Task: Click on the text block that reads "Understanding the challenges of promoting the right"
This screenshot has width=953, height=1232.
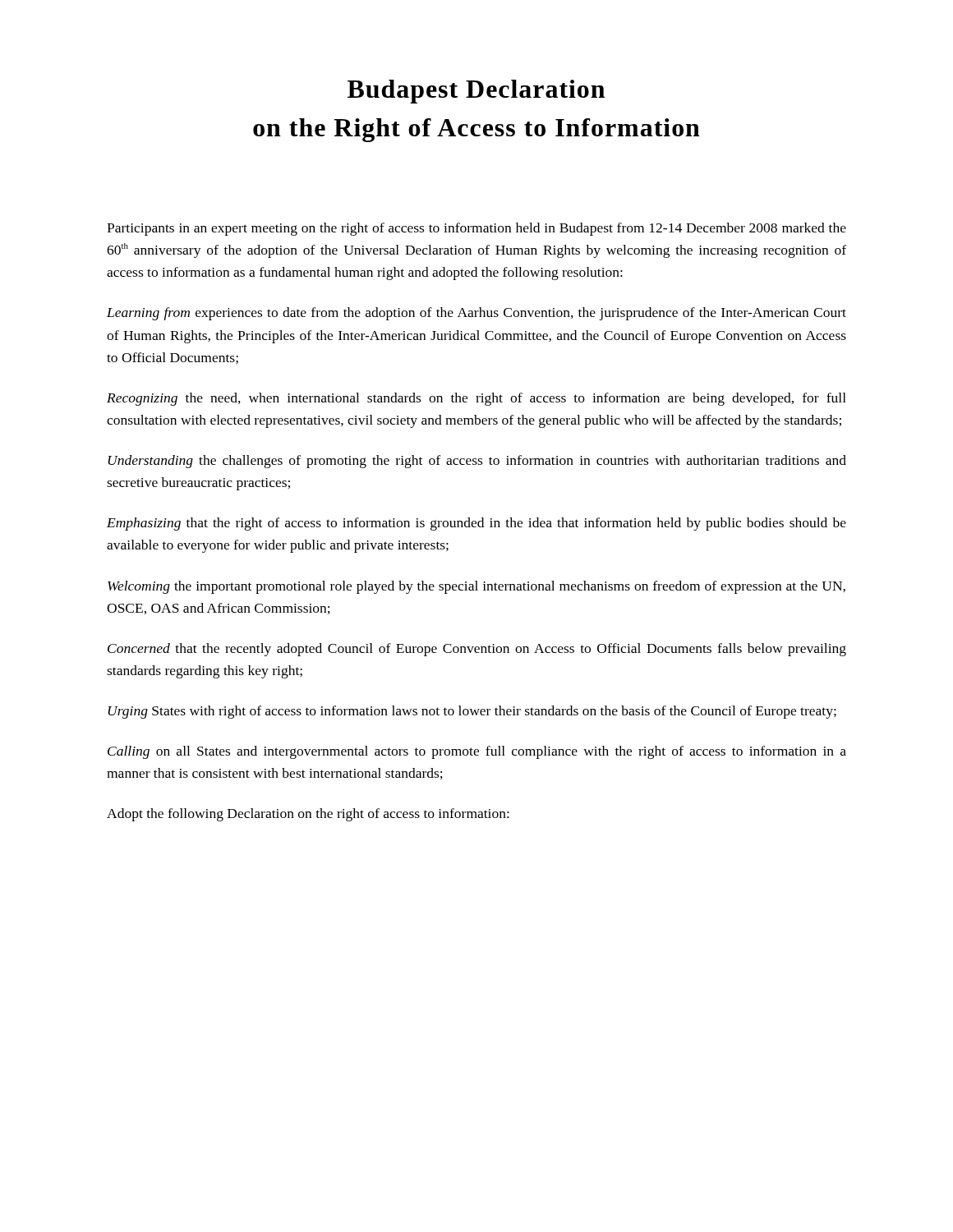Action: coord(476,471)
